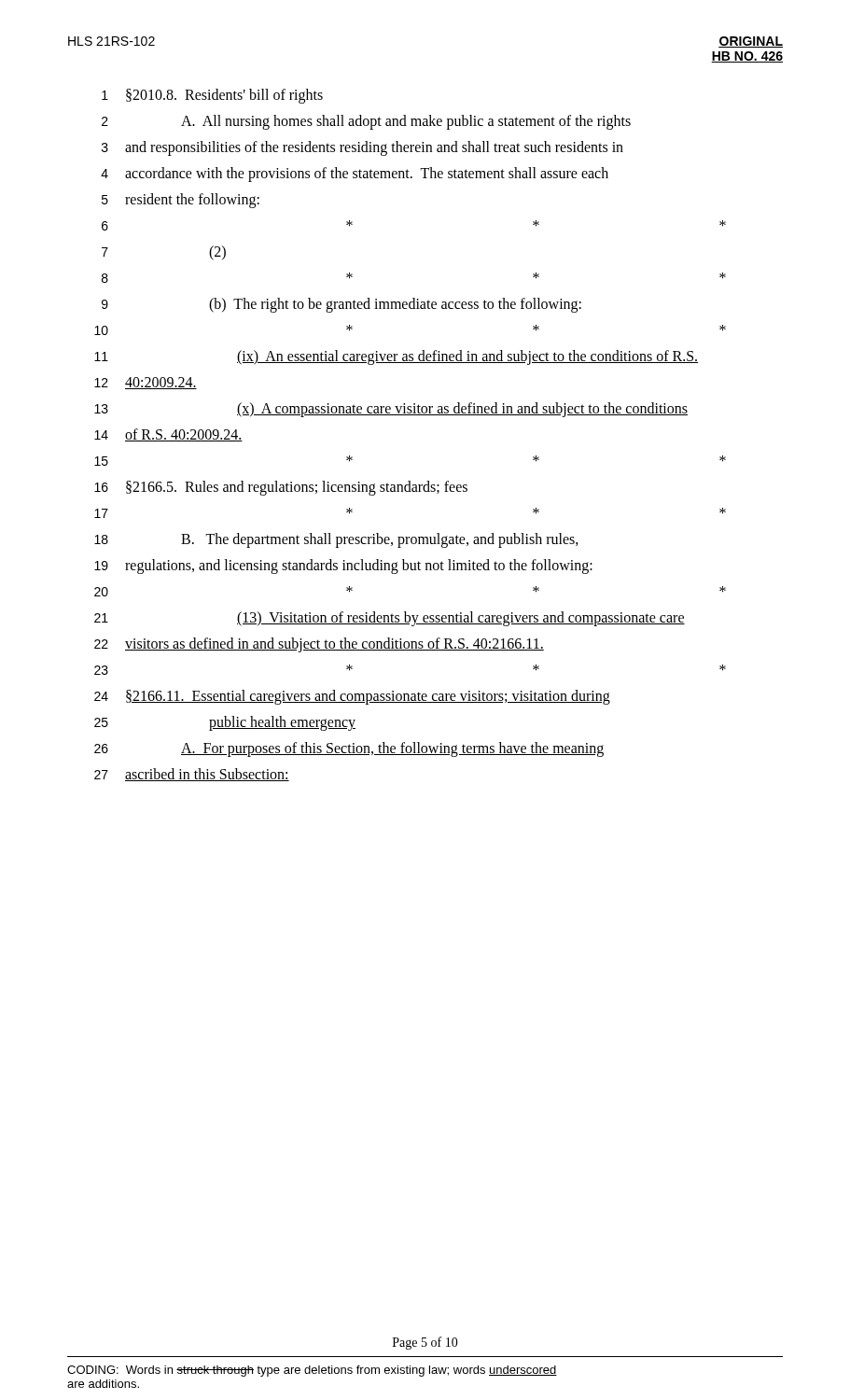Viewport: 850px width, 1400px height.
Task: Navigate to the element starting "25 public health emergency"
Action: tap(225, 723)
